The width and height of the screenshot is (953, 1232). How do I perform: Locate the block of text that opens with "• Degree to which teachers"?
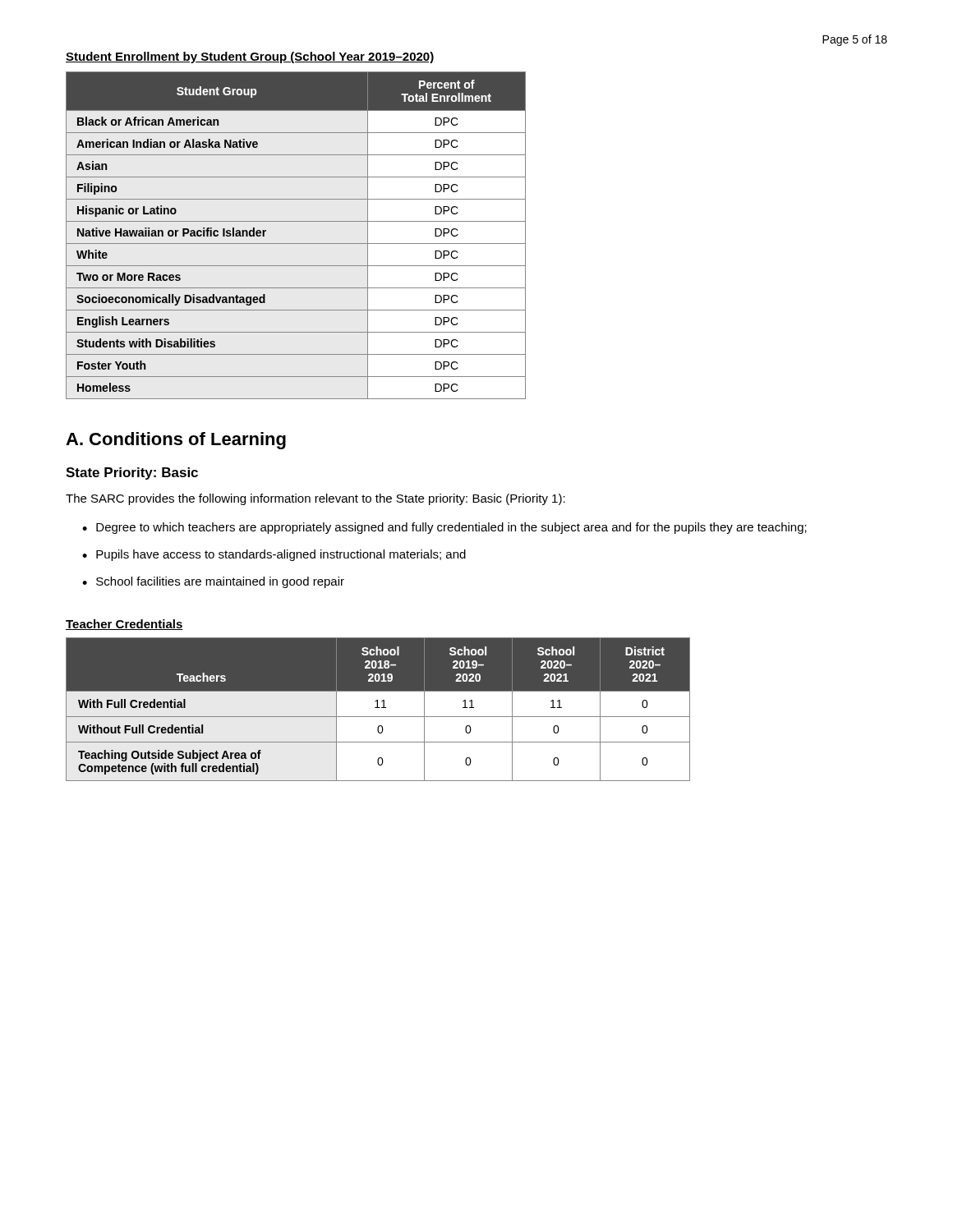[485, 528]
